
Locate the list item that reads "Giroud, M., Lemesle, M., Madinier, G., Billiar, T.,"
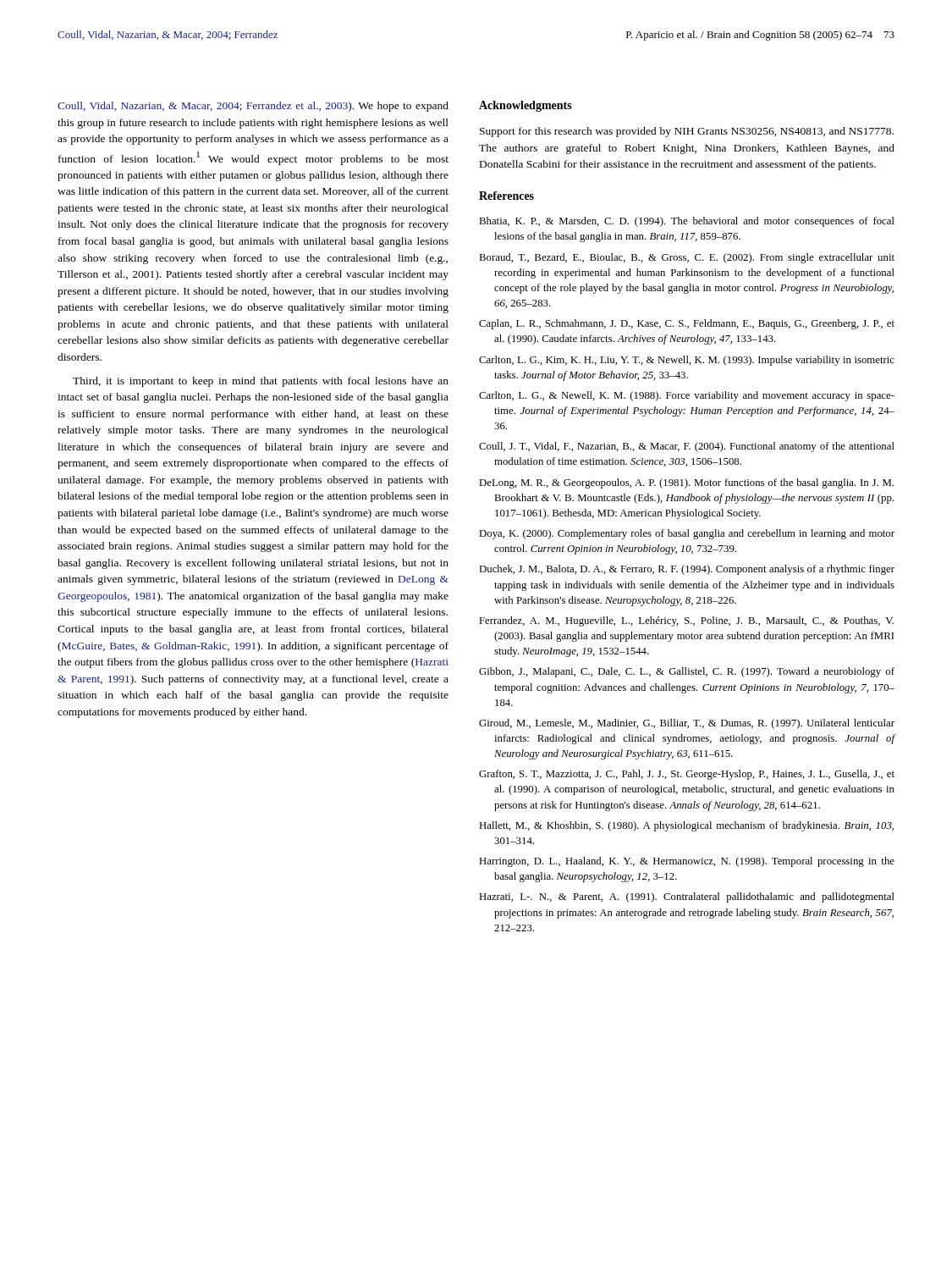point(687,738)
